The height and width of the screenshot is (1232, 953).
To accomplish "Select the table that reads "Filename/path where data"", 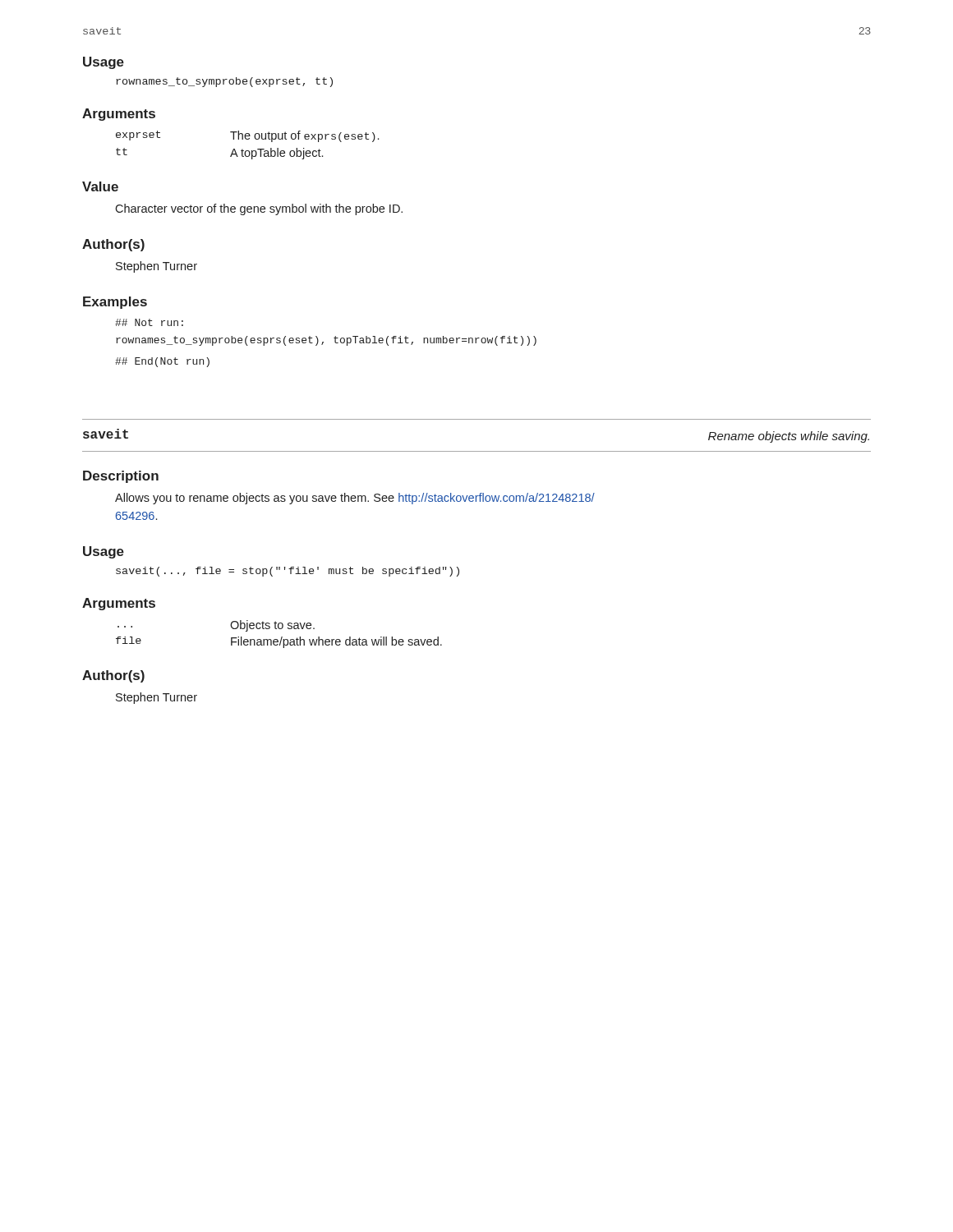I will [x=476, y=633].
